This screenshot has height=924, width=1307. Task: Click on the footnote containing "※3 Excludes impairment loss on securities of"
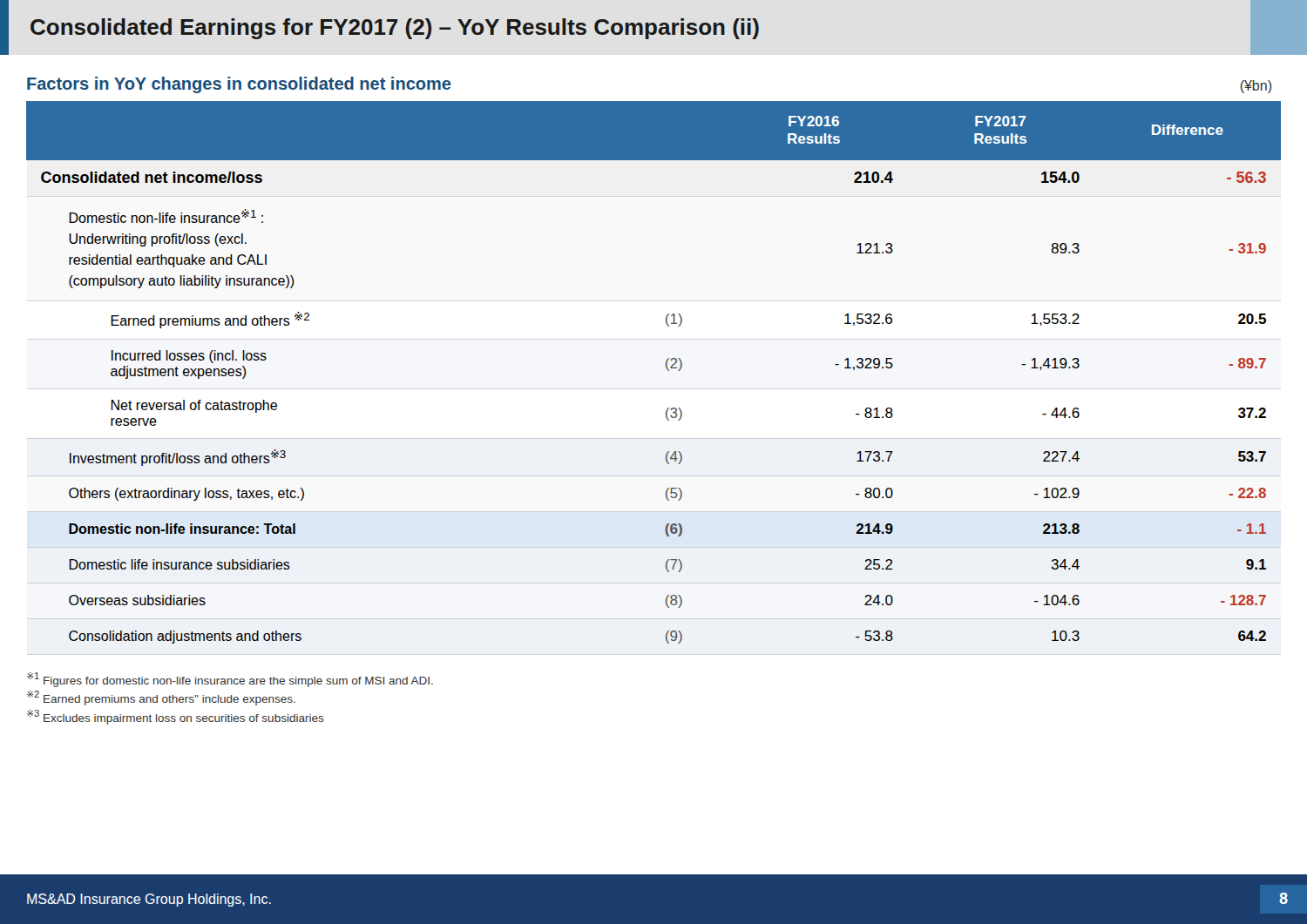click(175, 716)
